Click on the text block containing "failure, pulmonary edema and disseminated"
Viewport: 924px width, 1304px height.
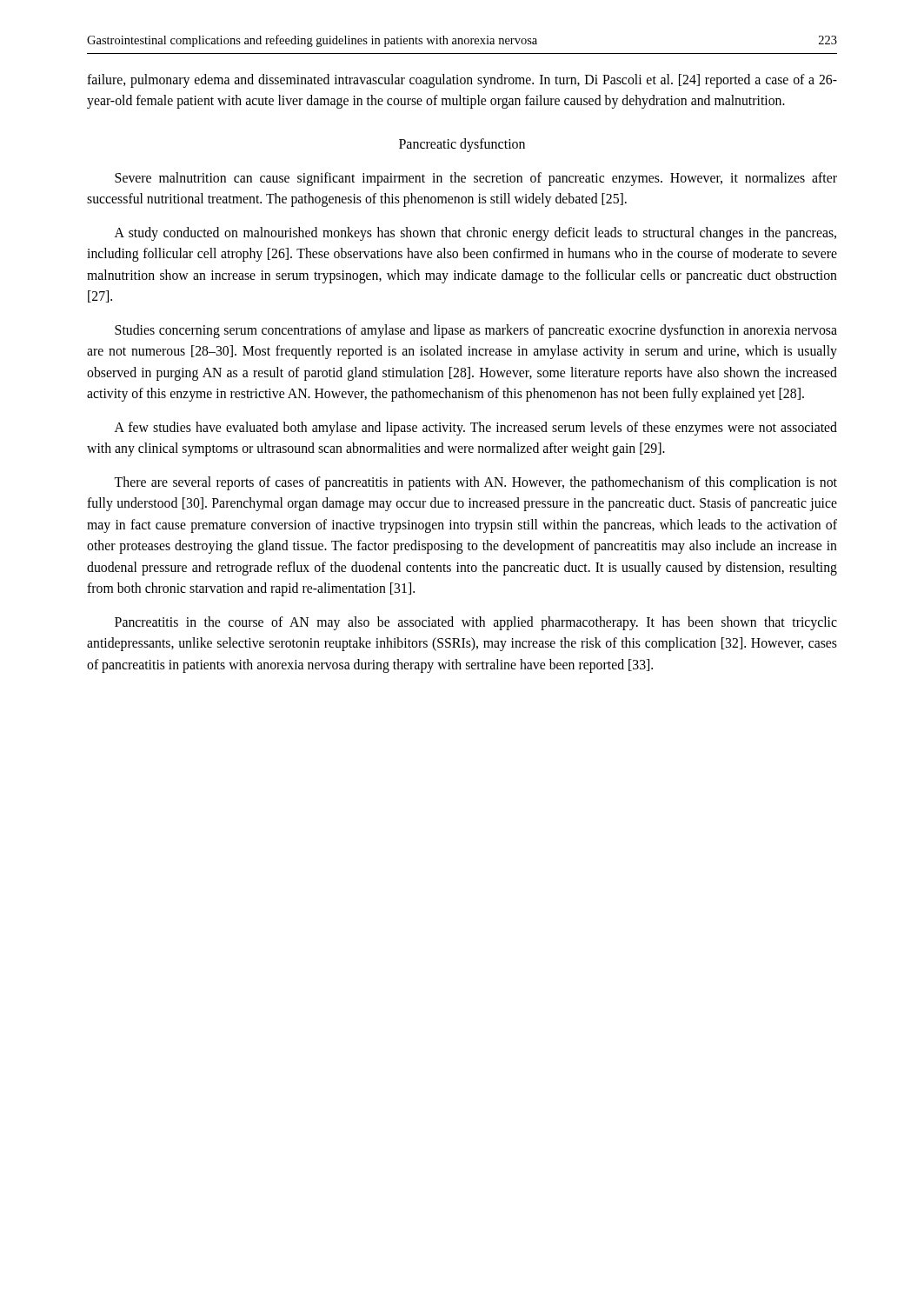(462, 90)
